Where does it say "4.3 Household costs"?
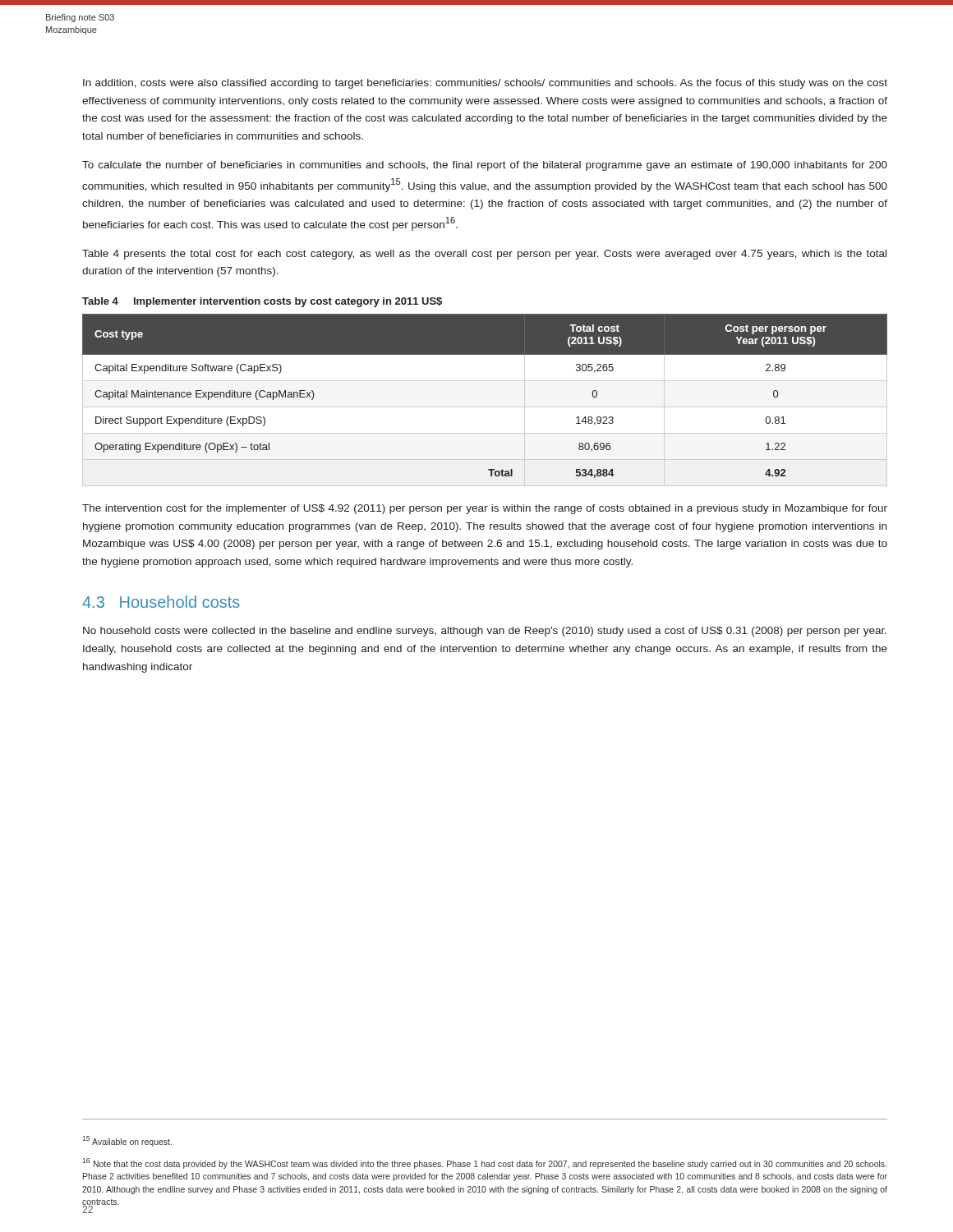 (161, 602)
